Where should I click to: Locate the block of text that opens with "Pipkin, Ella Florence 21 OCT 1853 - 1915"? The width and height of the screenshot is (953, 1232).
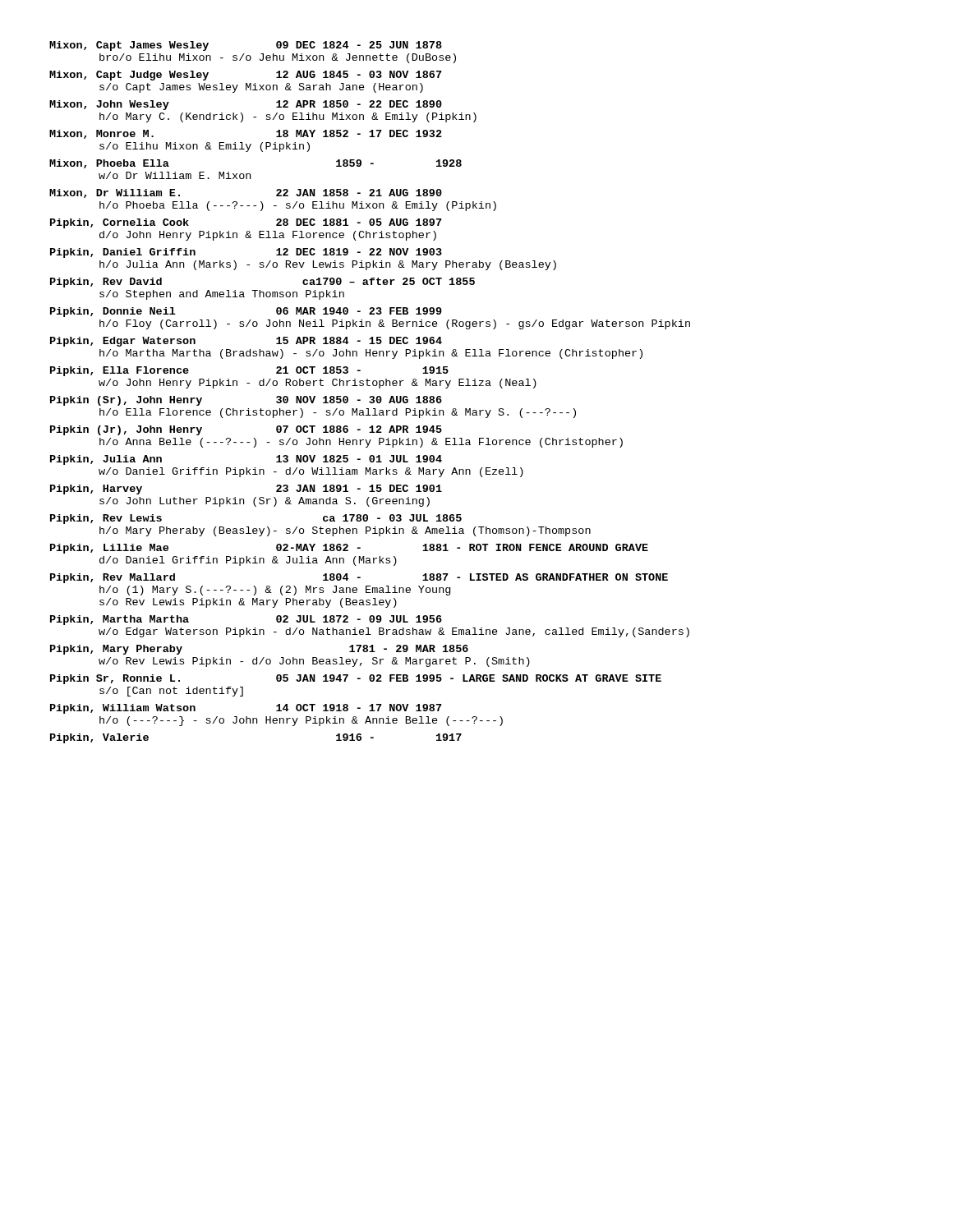tap(476, 377)
